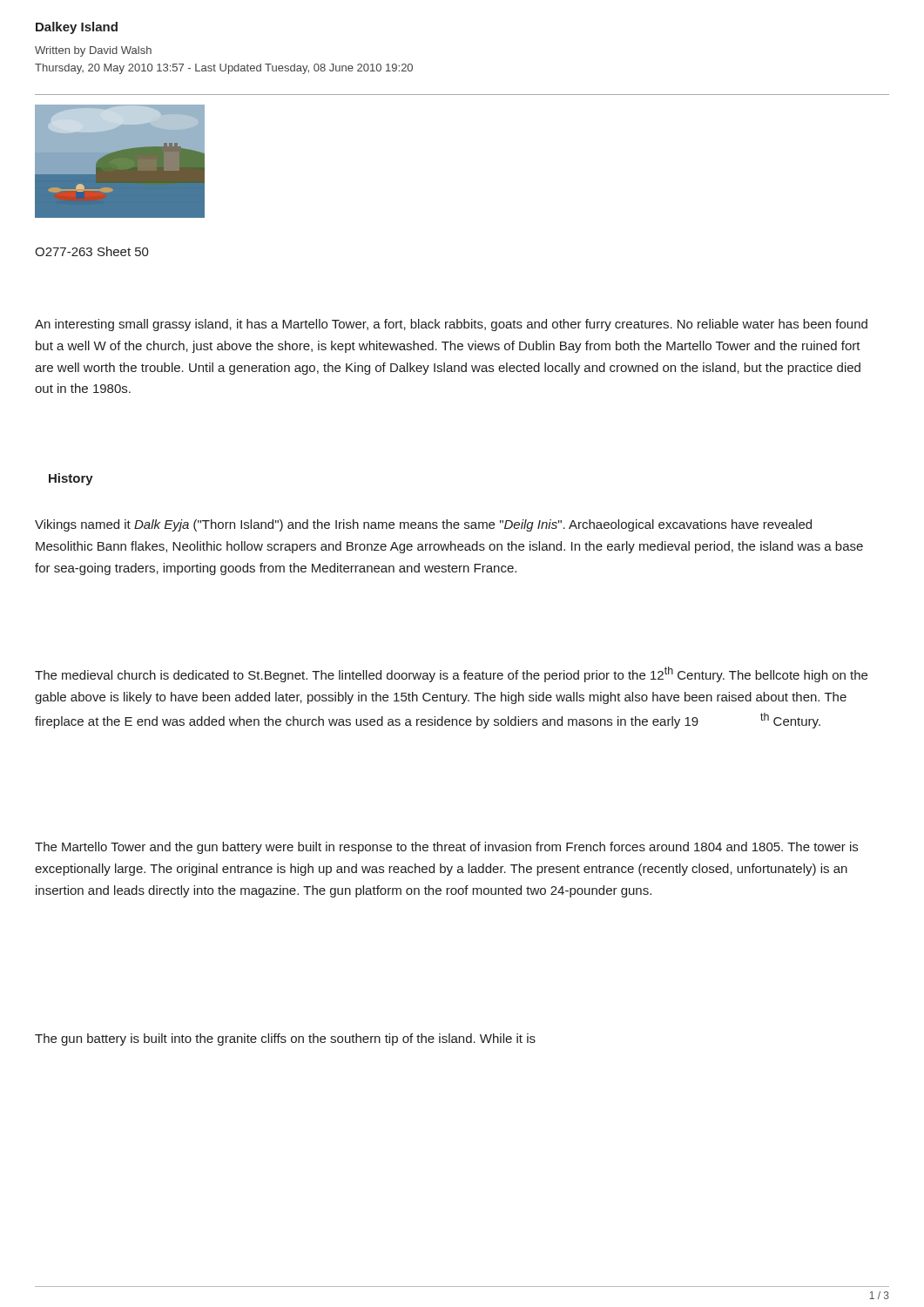Find a section header
Screen dimensions: 1307x924
[70, 478]
